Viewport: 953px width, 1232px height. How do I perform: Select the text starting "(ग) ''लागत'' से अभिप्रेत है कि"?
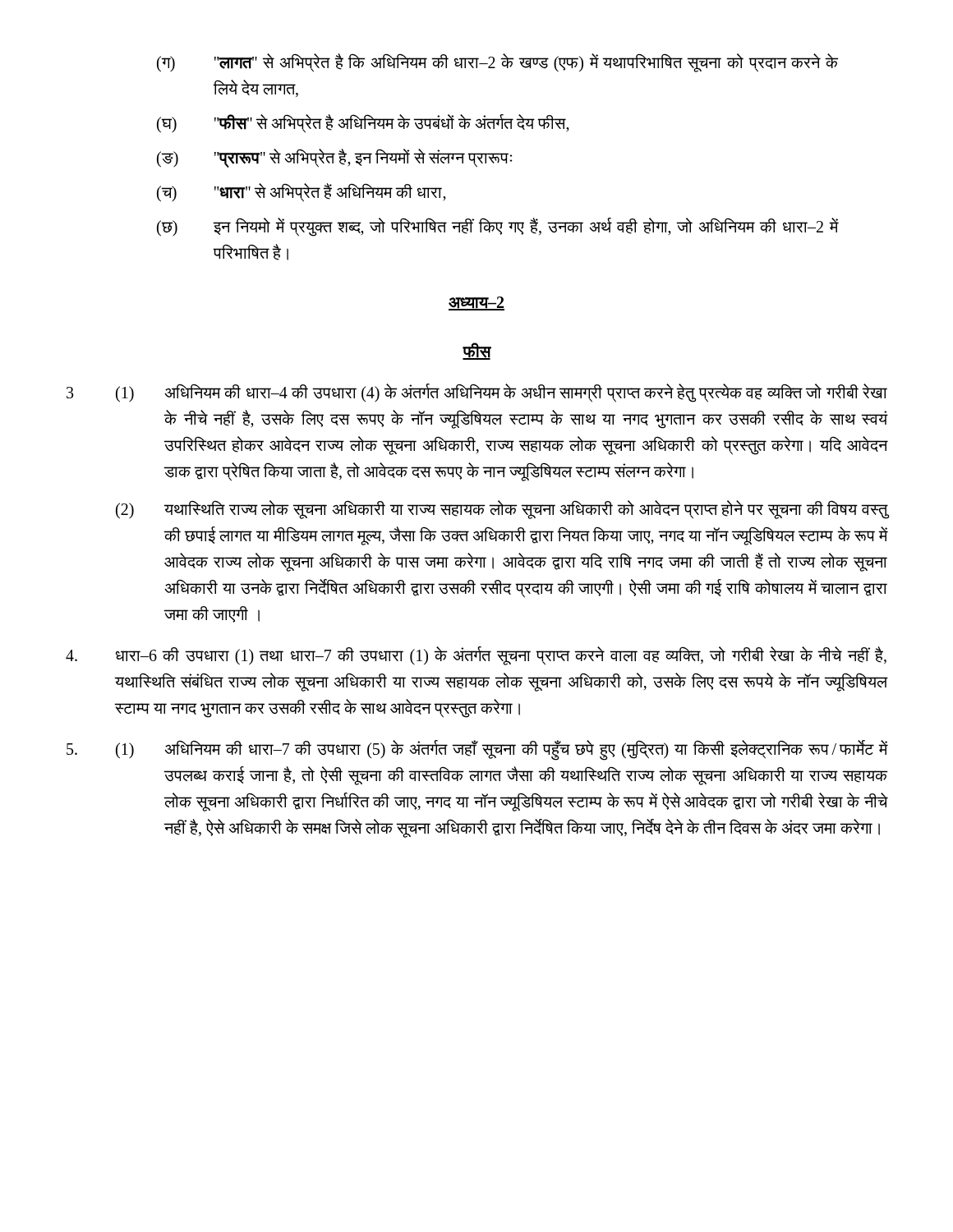pyautogui.click(x=497, y=76)
